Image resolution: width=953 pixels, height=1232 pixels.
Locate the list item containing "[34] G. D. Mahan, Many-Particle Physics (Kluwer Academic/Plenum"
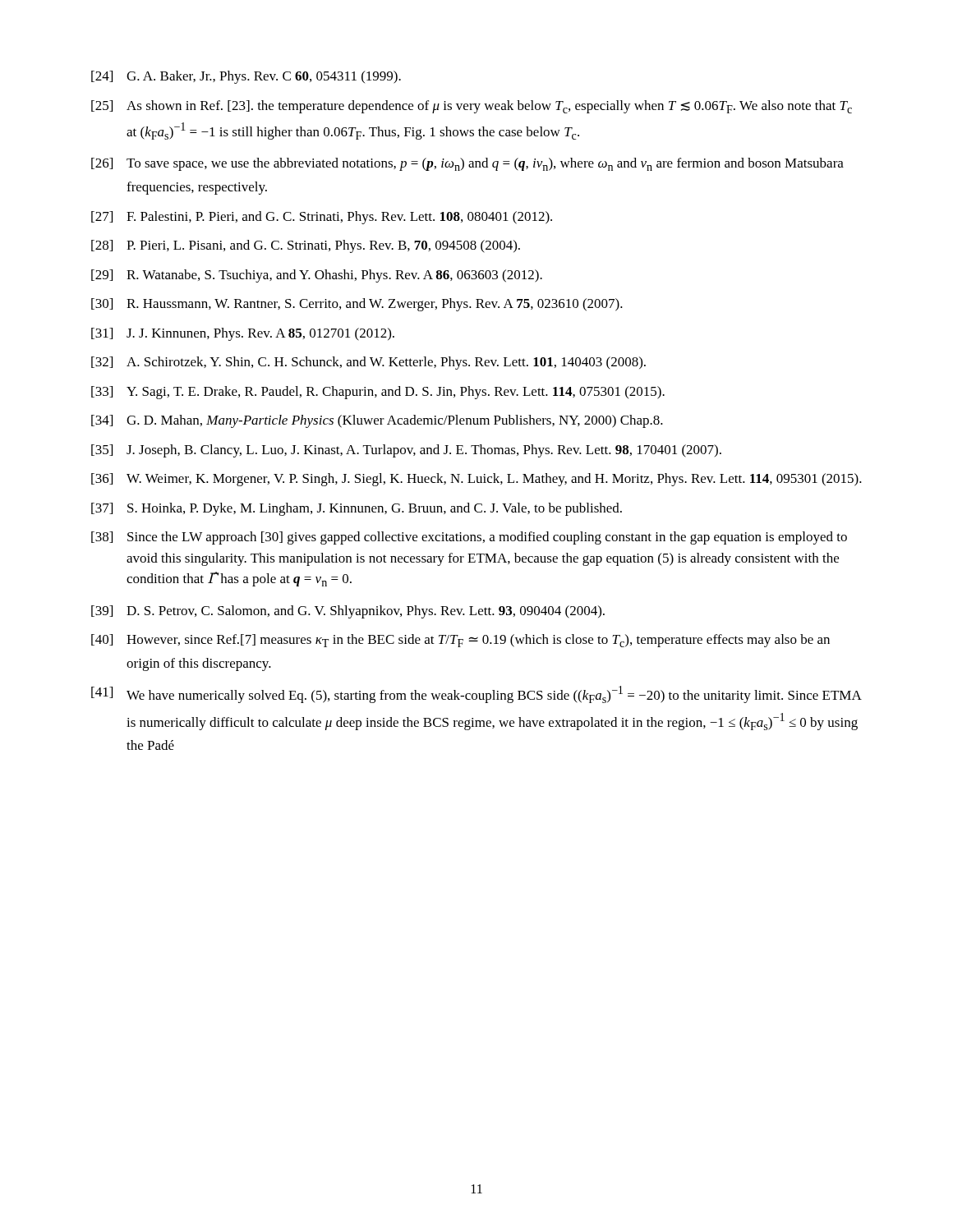(476, 420)
